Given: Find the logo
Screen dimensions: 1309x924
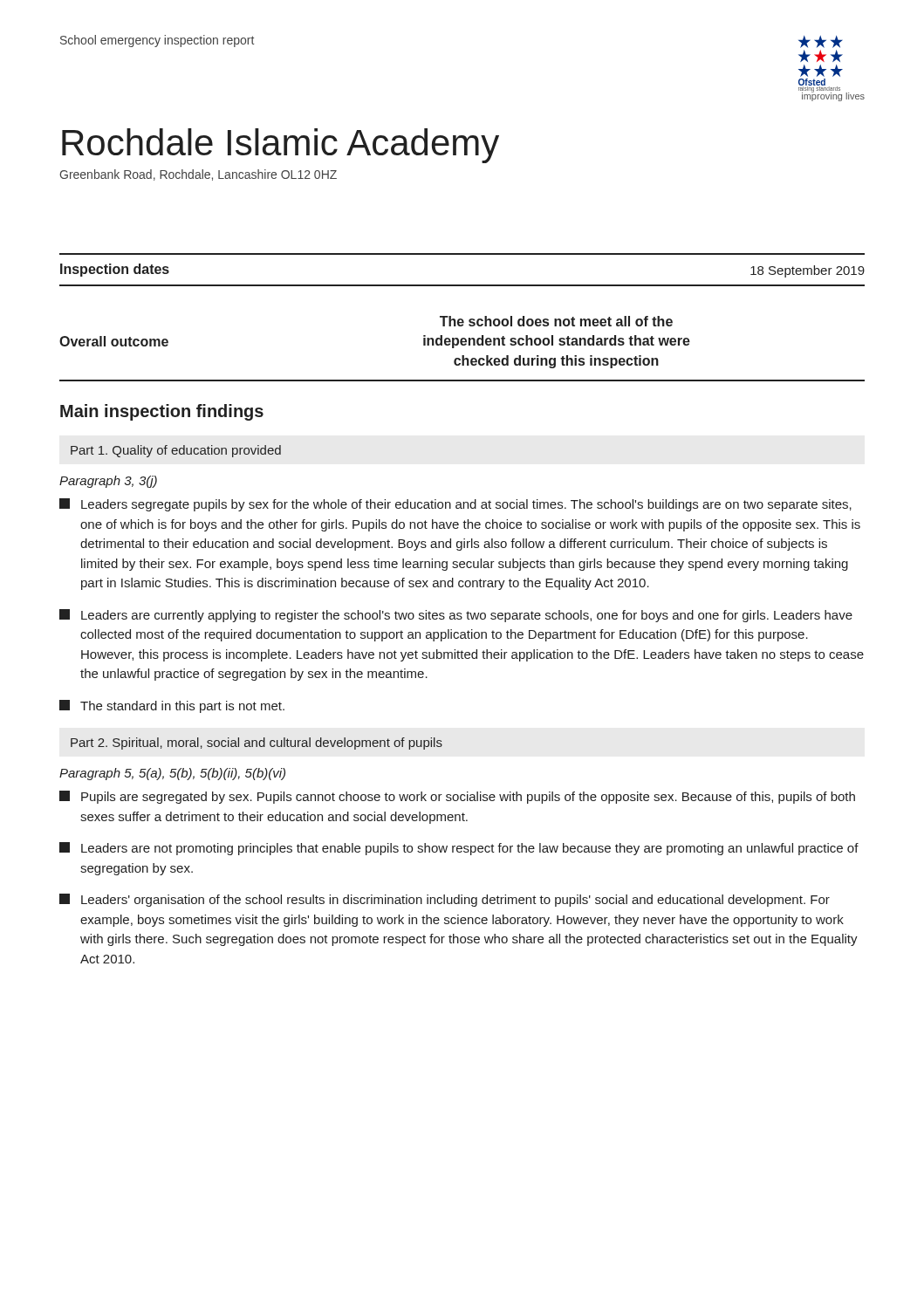Looking at the screenshot, I should (812, 67).
